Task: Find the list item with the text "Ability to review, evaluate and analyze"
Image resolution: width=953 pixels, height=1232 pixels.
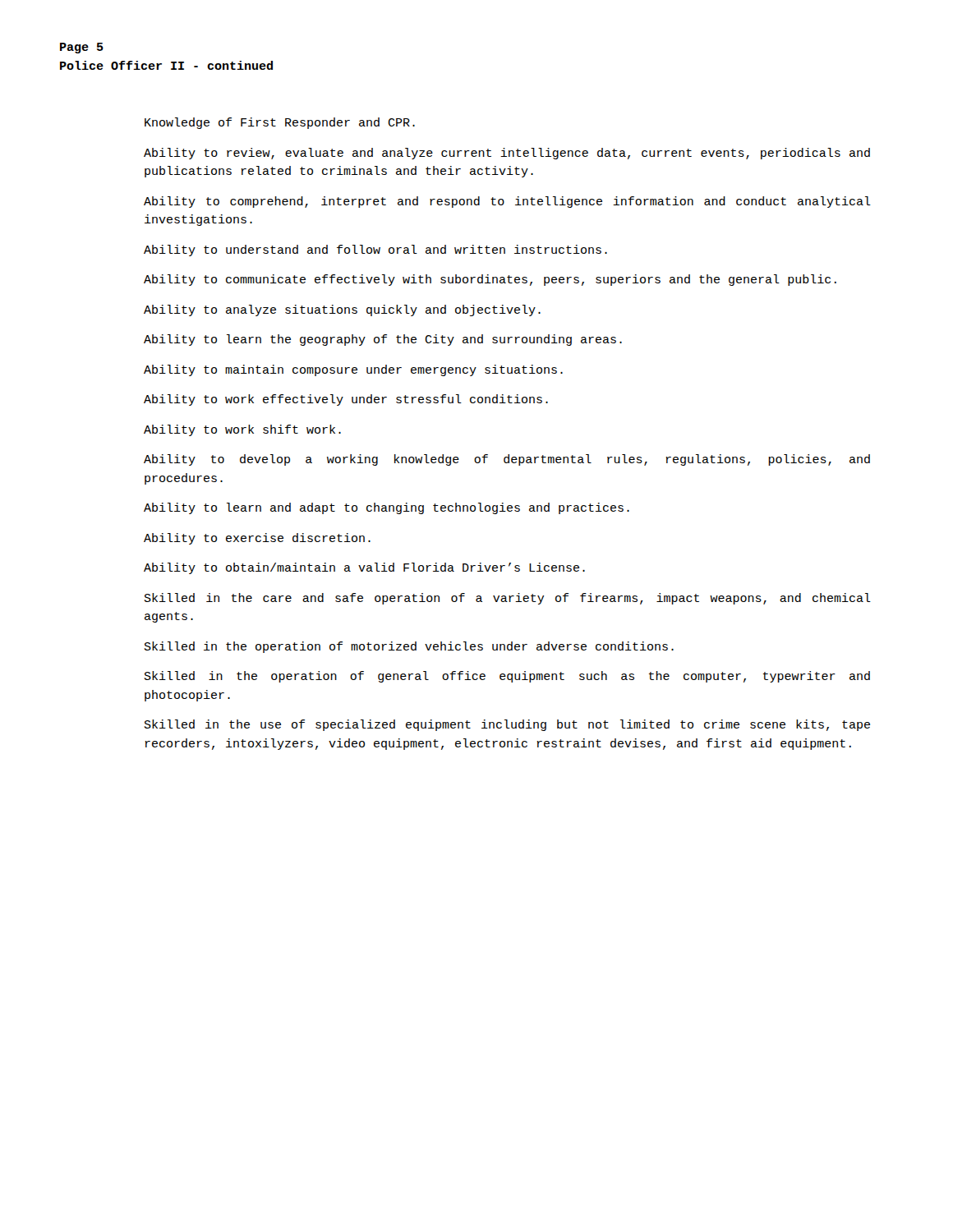Action: coord(507,163)
